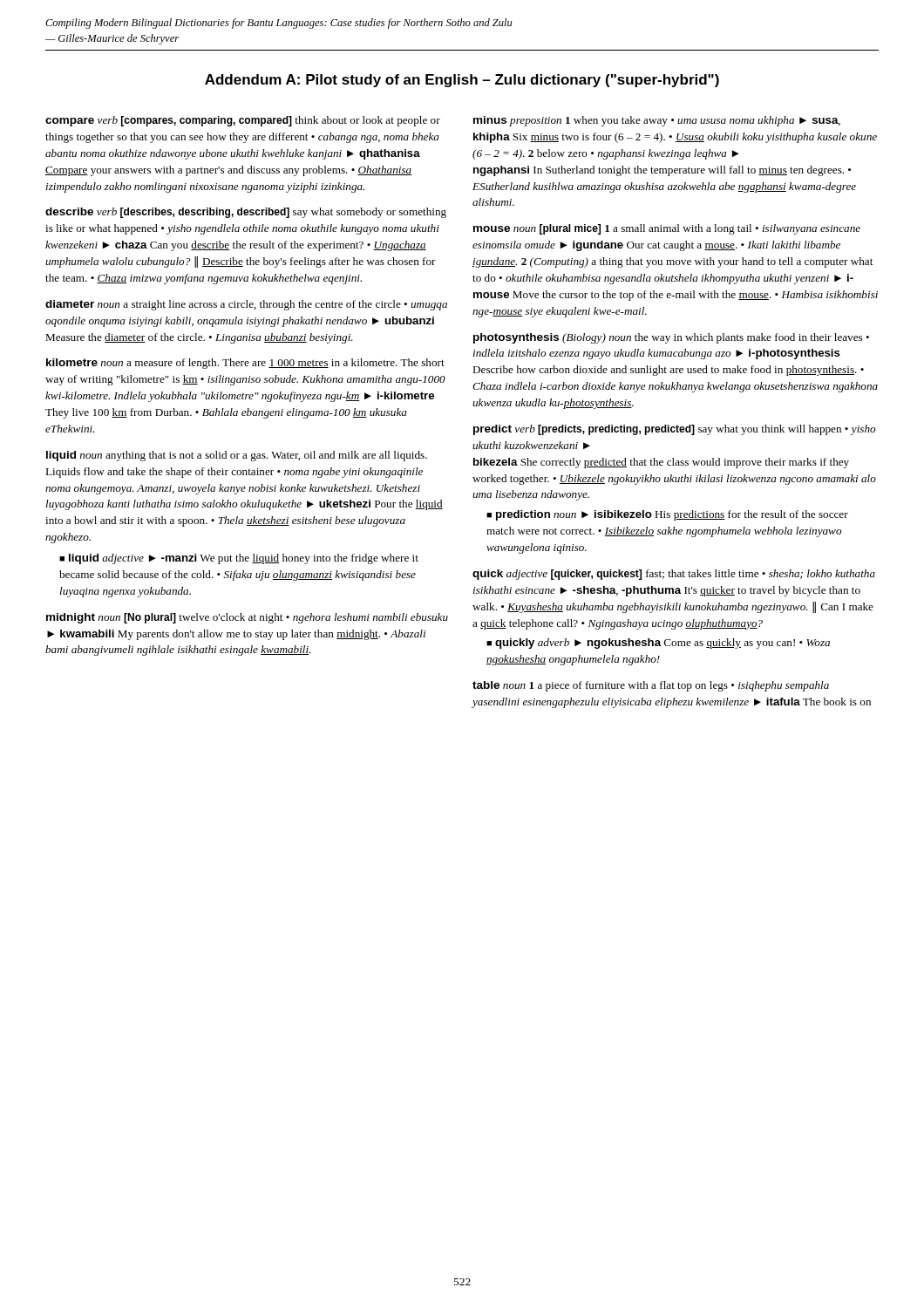Select the list item that reads "minus preposition 1 when you take away •"

675,161
